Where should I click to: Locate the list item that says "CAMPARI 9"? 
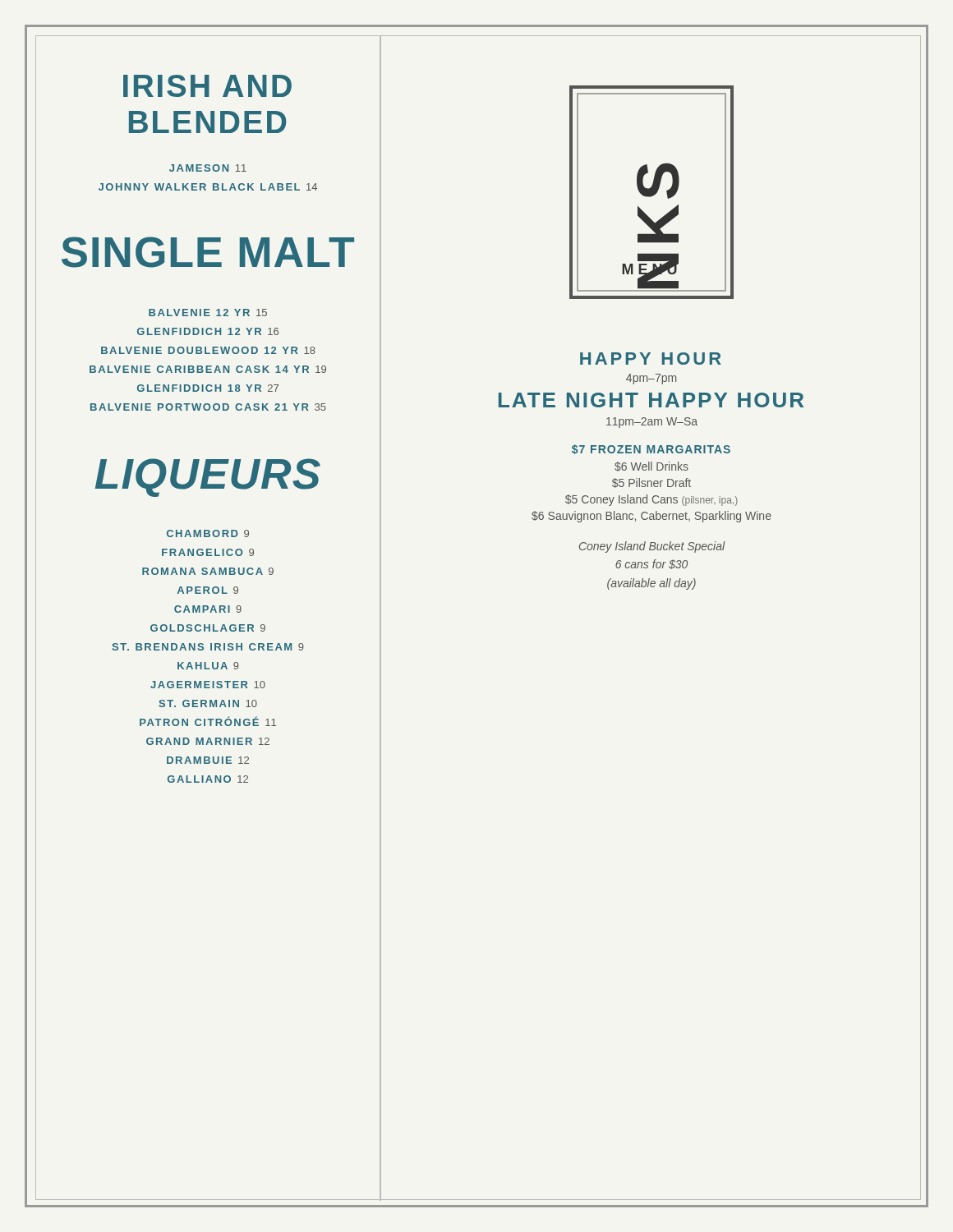pyautogui.click(x=208, y=609)
